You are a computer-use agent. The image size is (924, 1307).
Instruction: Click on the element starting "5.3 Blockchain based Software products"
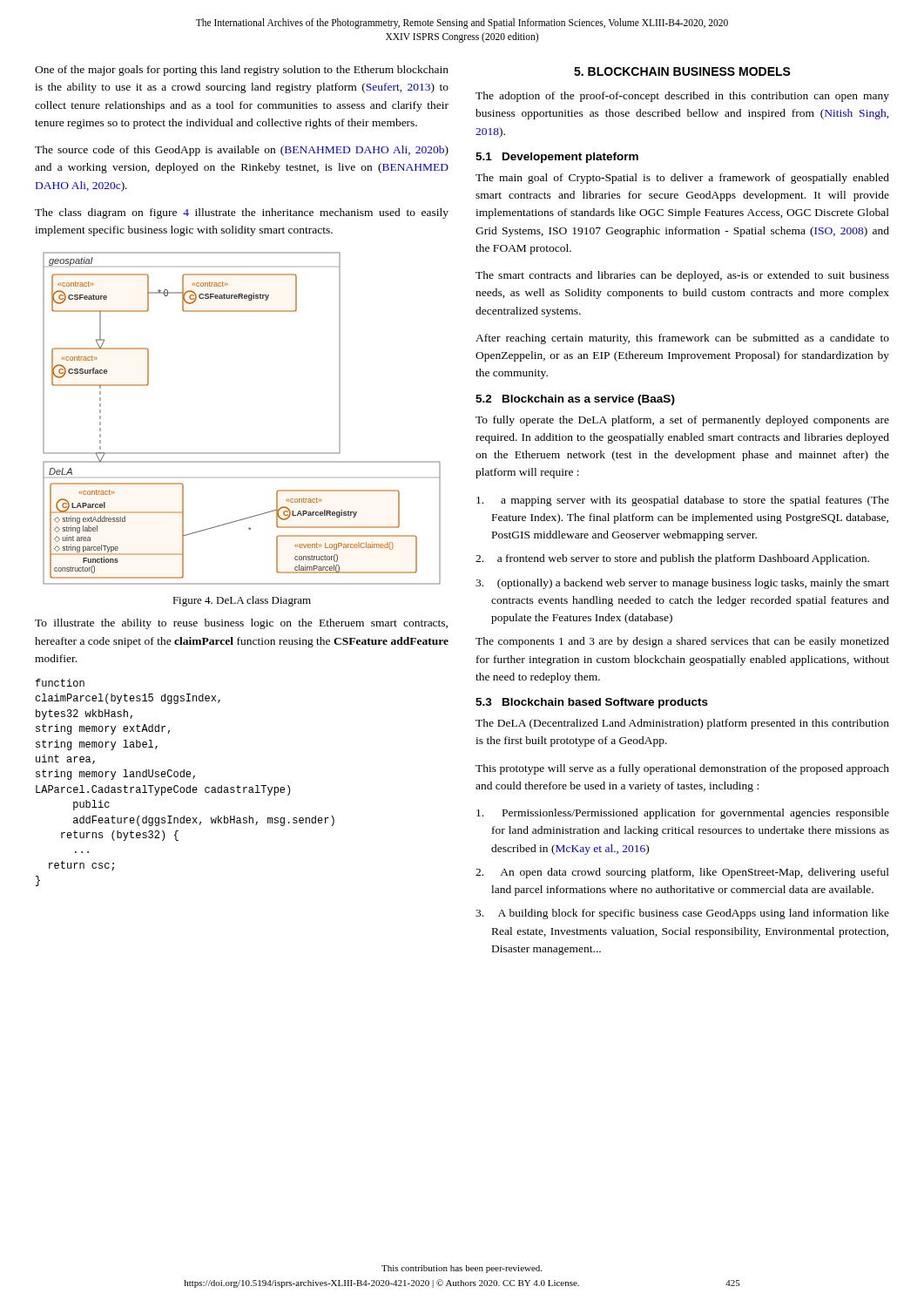592,702
